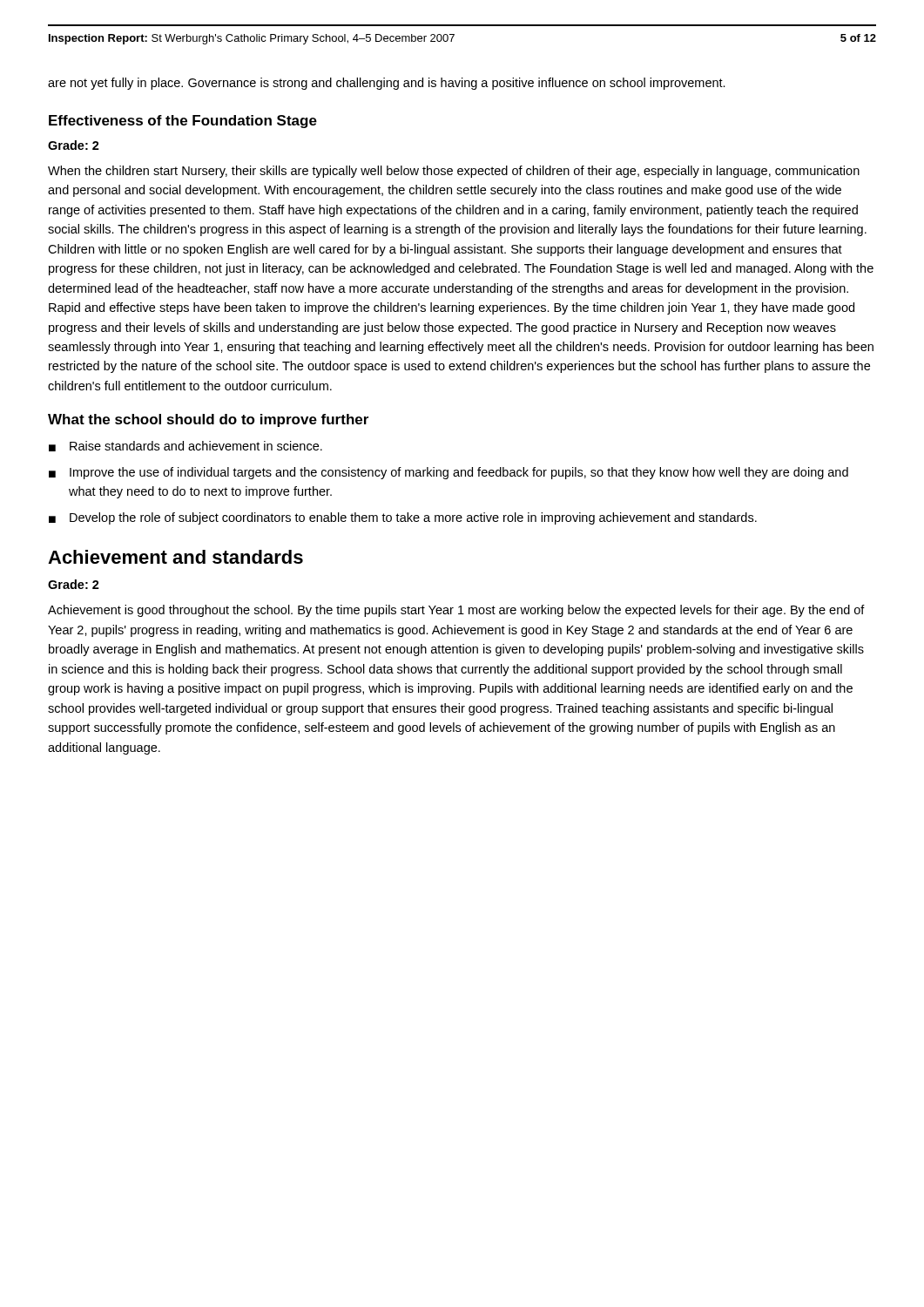
Task: Find "Effectiveness of the Foundation Stage" on this page
Action: click(x=182, y=120)
